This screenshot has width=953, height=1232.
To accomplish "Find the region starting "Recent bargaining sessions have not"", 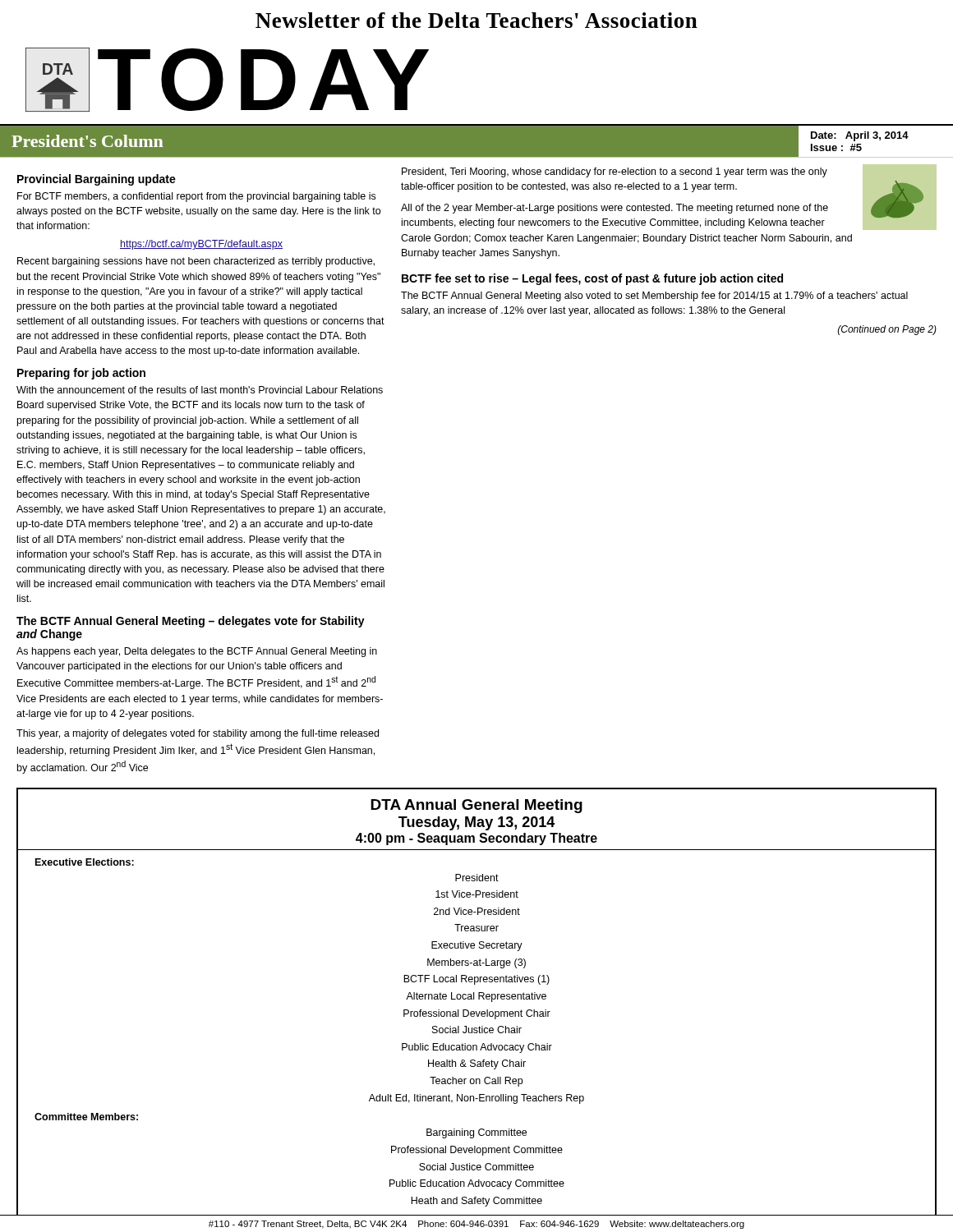I will pyautogui.click(x=200, y=306).
